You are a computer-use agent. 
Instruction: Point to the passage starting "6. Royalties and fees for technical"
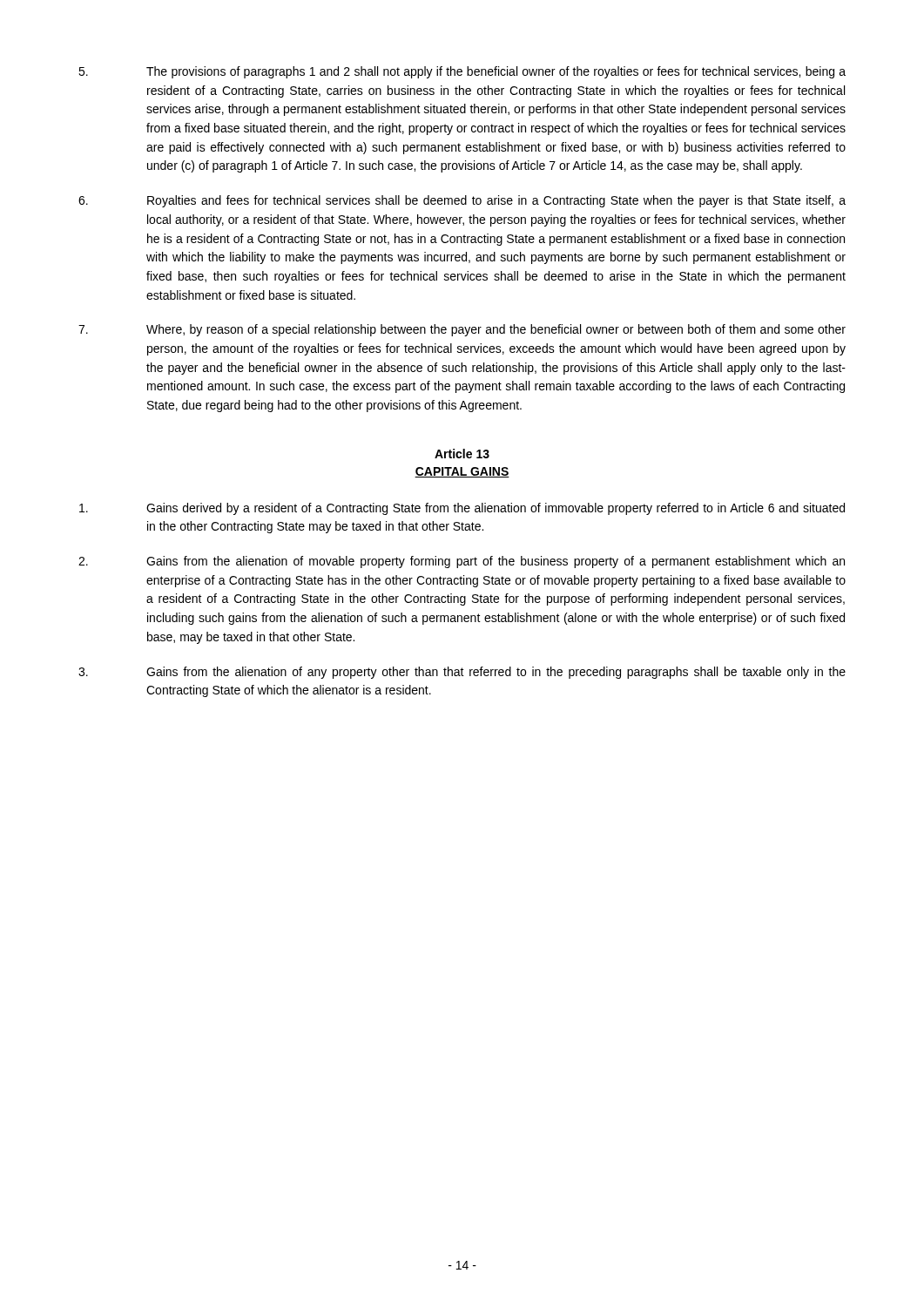tap(462, 249)
